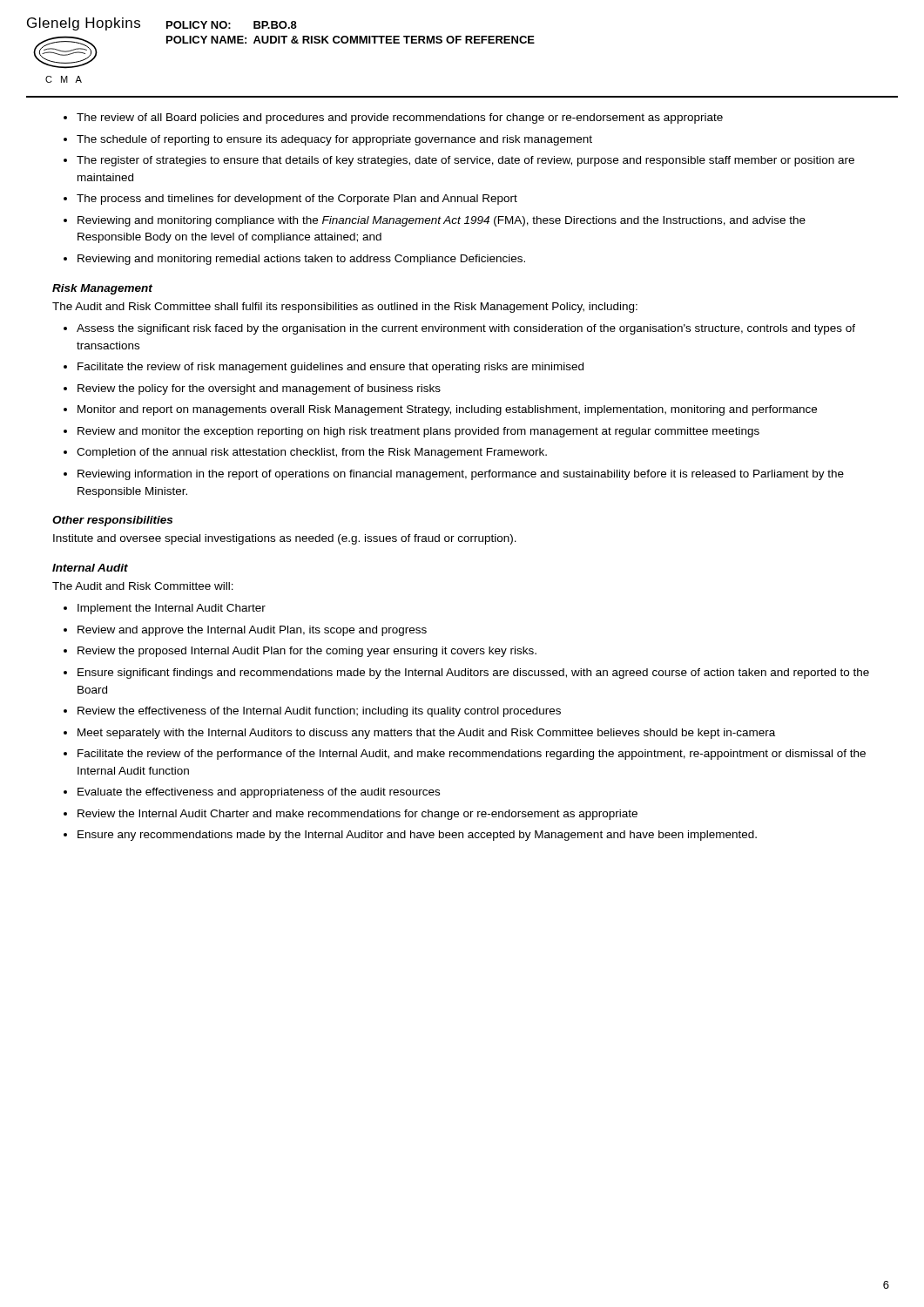The width and height of the screenshot is (924, 1307).
Task: Find the list item that reads "Ensure significant findings and"
Action: pos(473,681)
